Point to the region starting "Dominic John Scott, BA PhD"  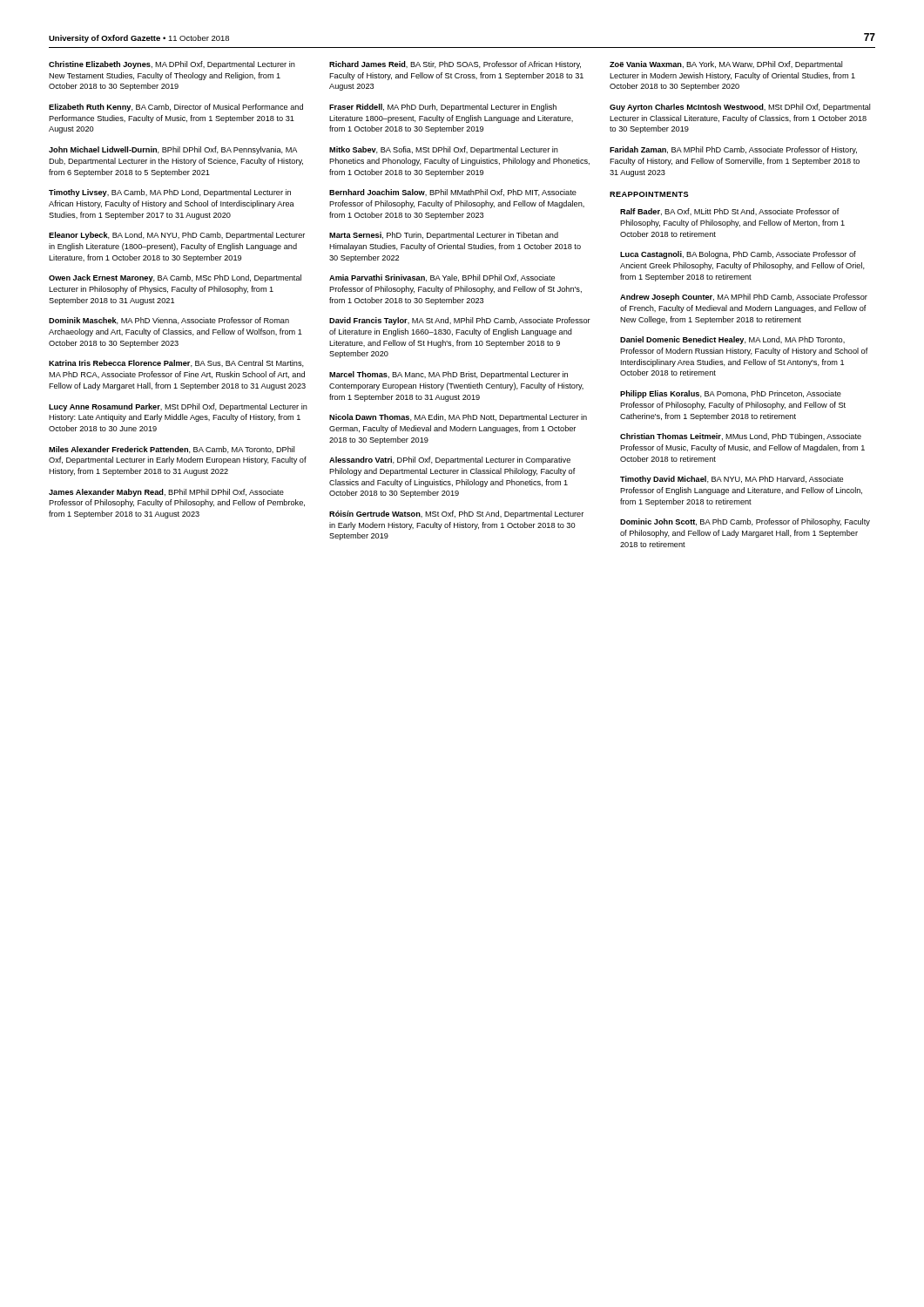[x=745, y=533]
